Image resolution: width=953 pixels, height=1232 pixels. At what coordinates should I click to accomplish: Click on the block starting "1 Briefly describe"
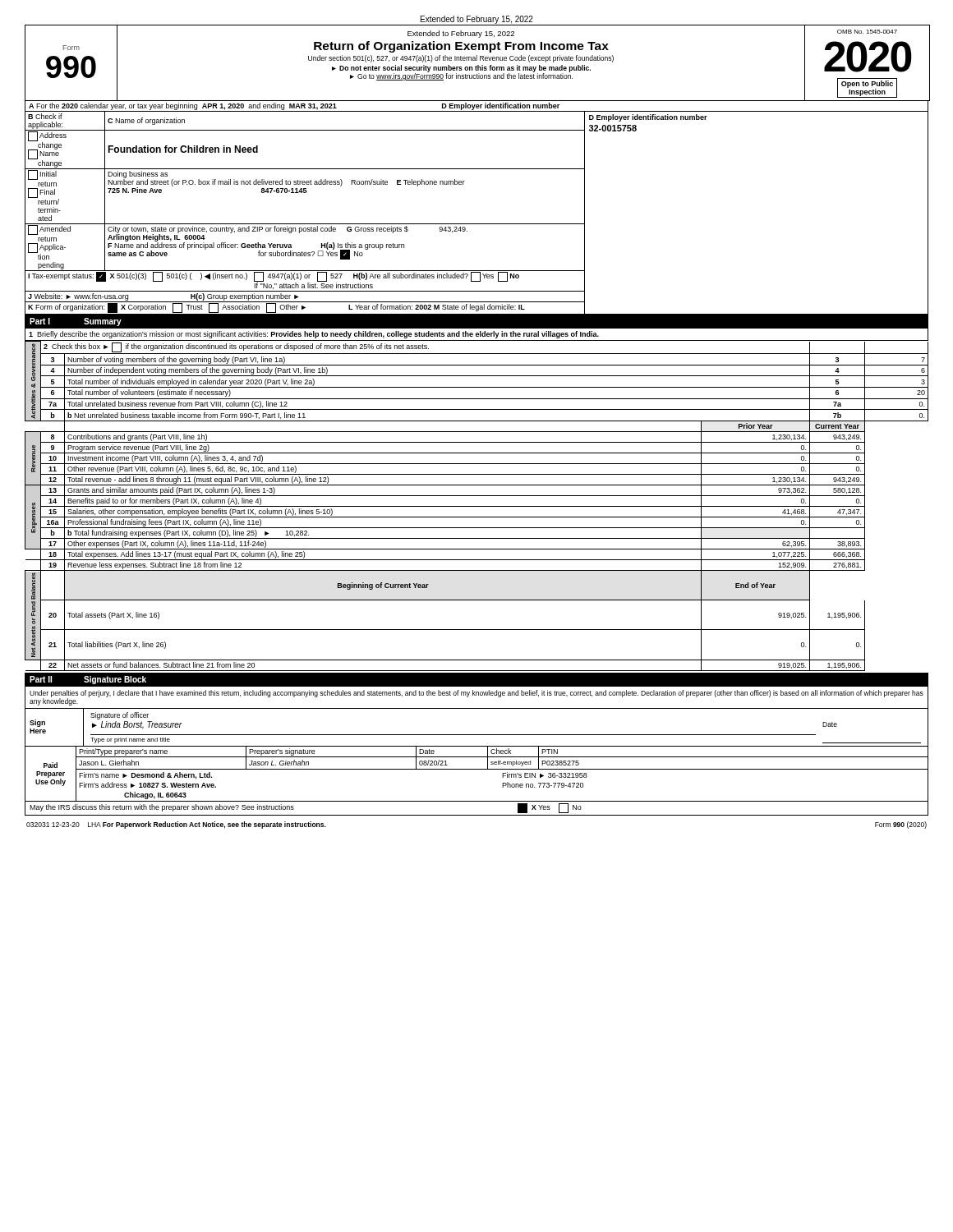click(x=314, y=334)
